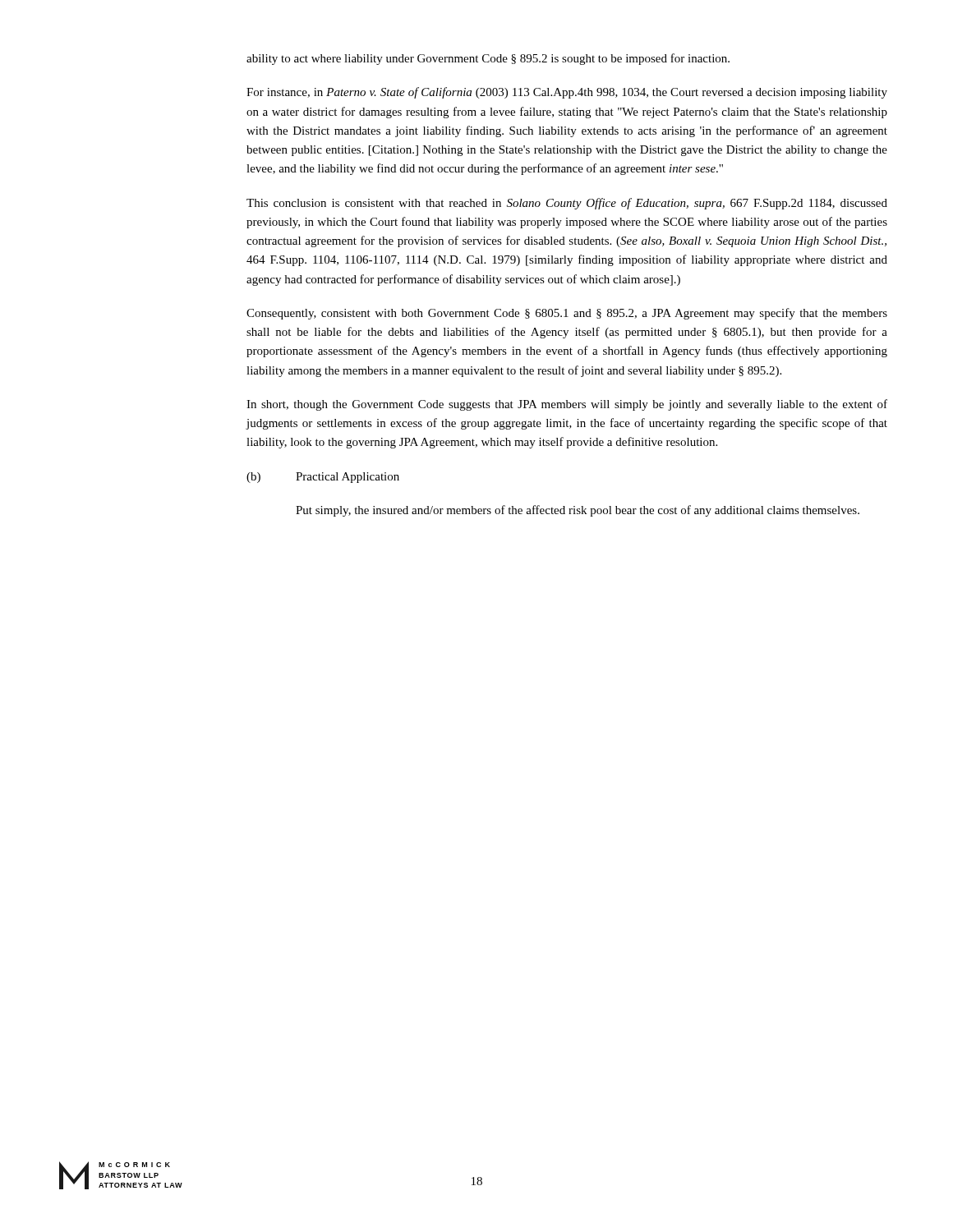Screen dimensions: 1232x953
Task: Where is the passage that starts "For instance, in Paterno v. State of California"?
Action: 567,130
